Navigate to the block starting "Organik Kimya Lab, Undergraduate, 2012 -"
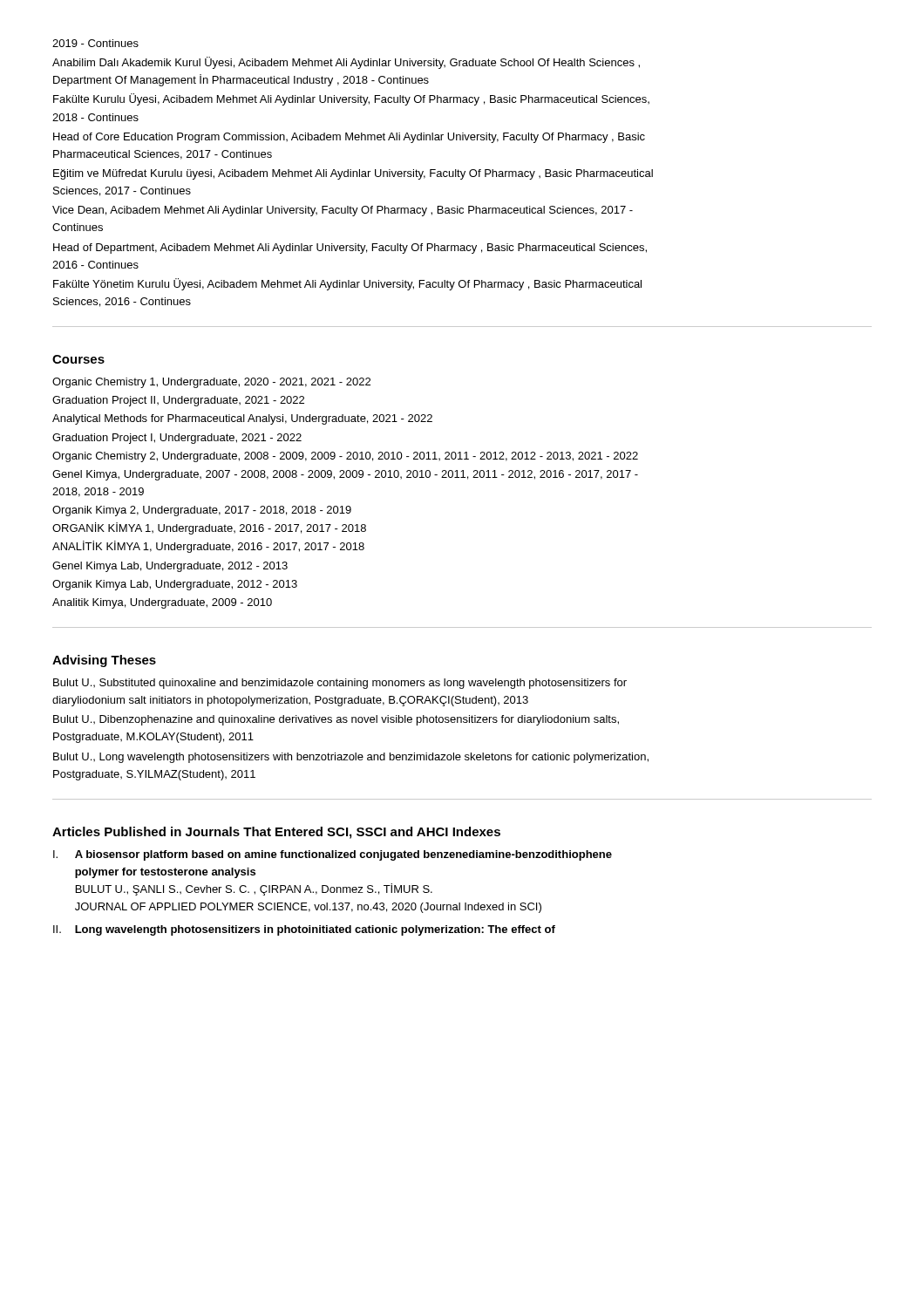This screenshot has height=1308, width=924. 175,583
